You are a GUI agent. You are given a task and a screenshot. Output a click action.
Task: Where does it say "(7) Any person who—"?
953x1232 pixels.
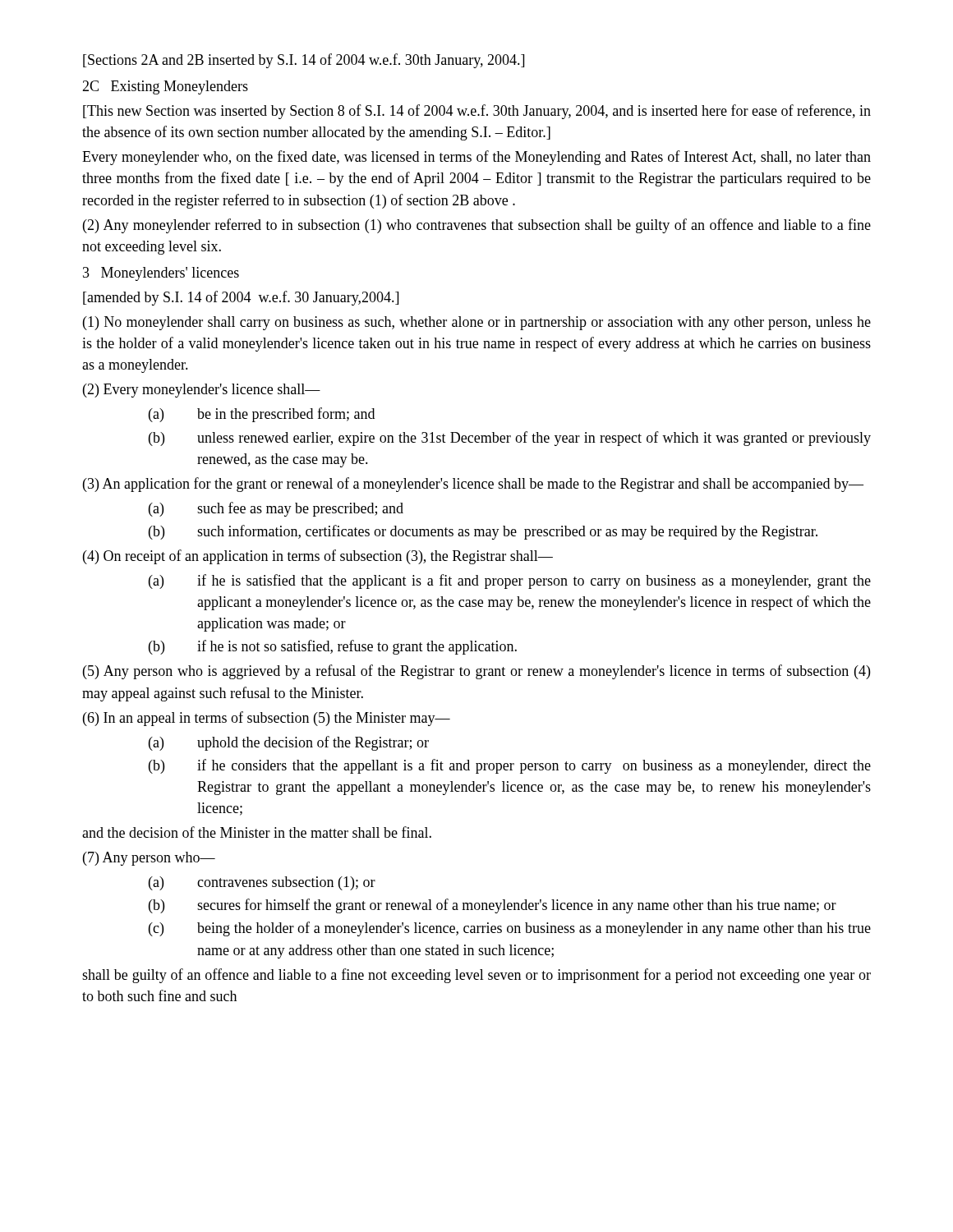pyautogui.click(x=149, y=859)
